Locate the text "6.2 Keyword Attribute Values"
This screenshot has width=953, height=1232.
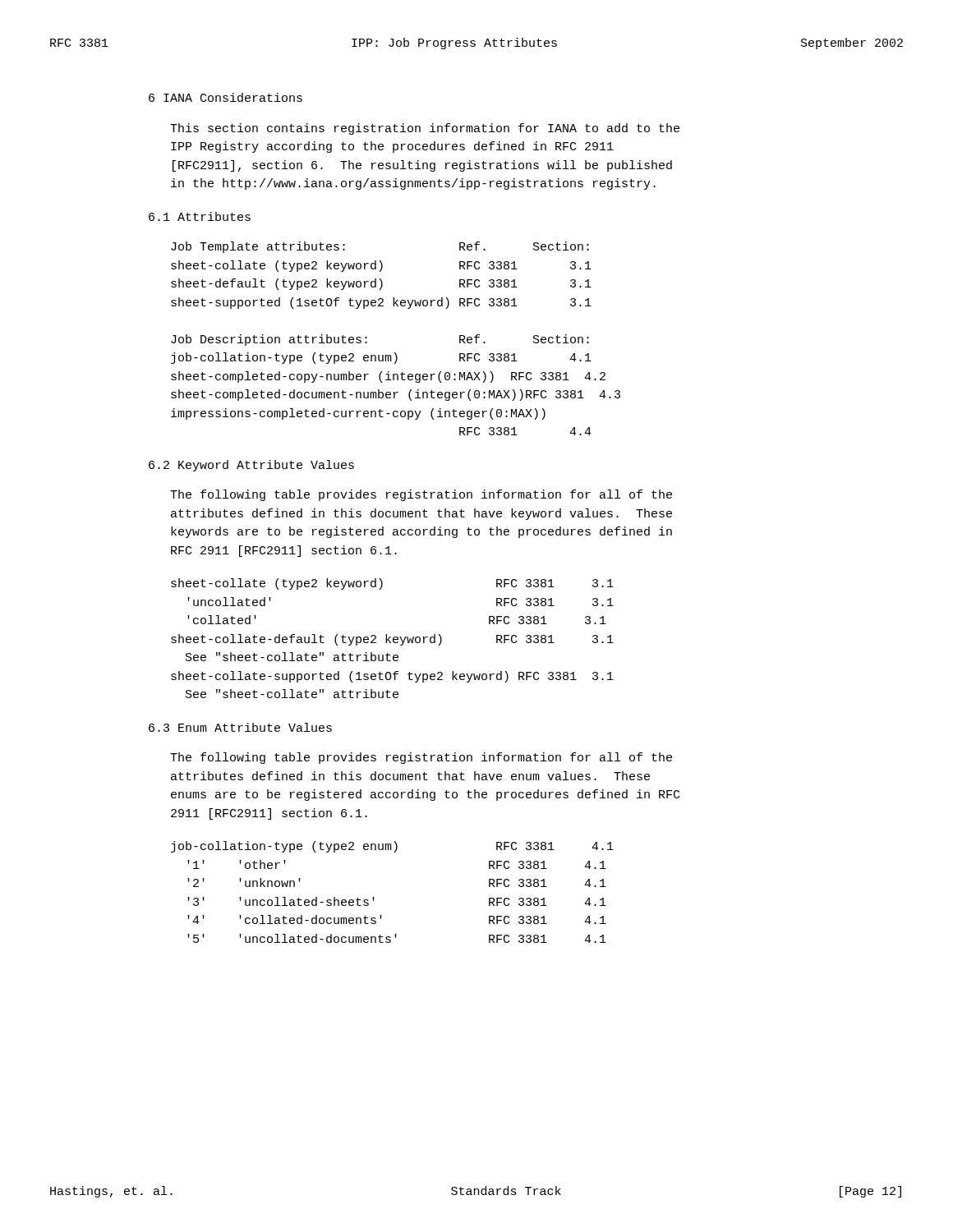click(251, 466)
